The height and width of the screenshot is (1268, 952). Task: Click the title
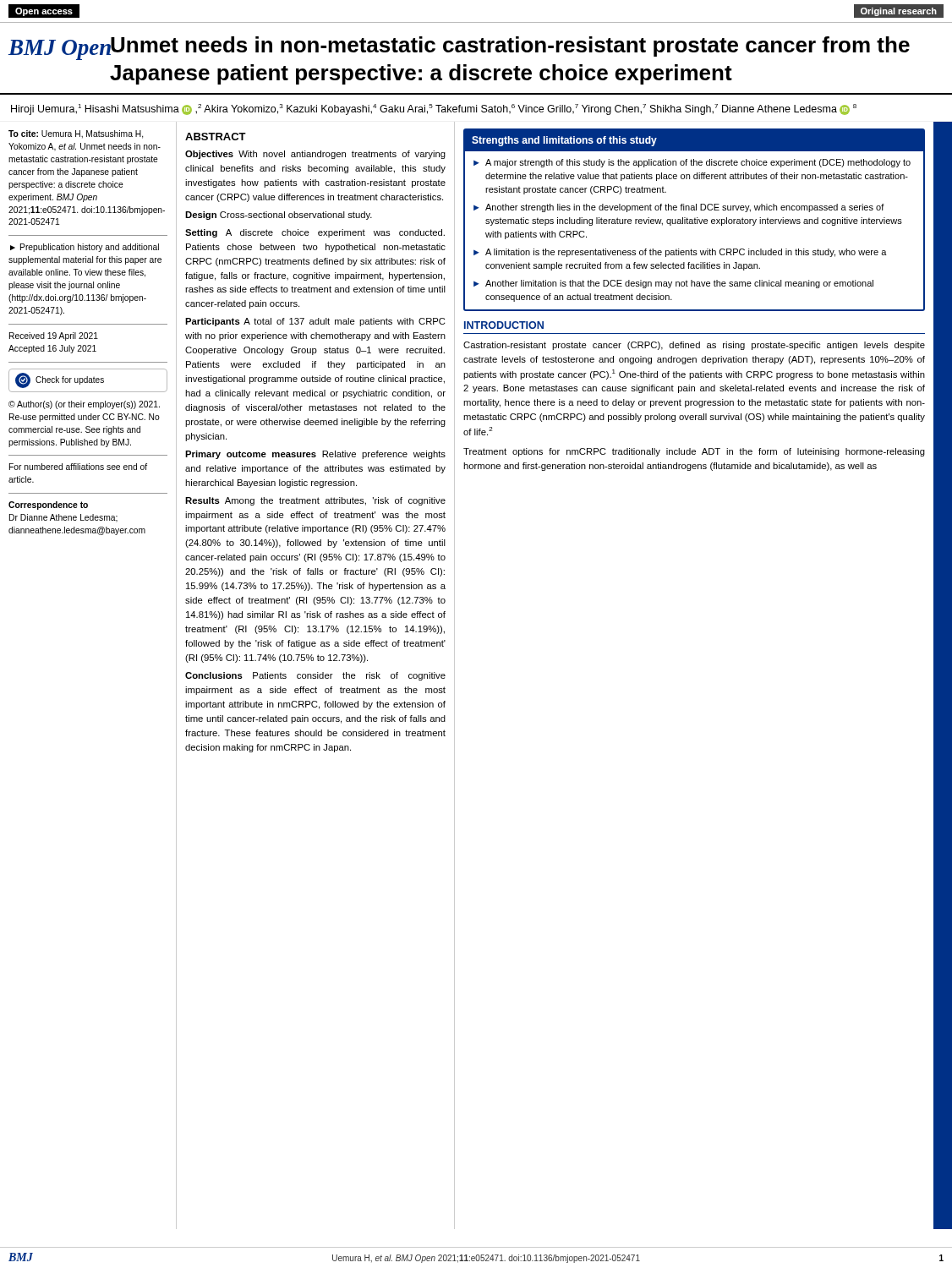[x=475, y=59]
